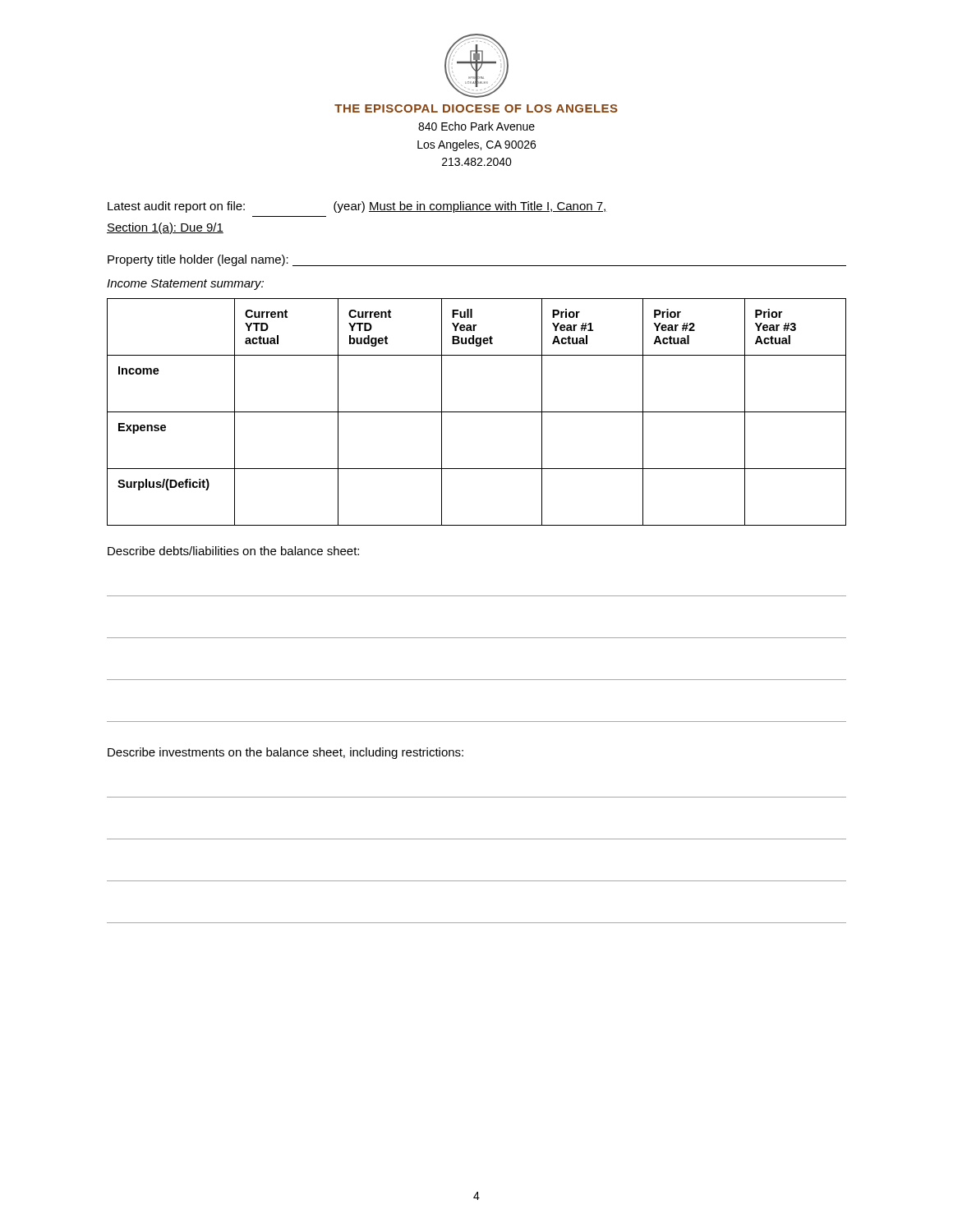Screen dimensions: 1232x953
Task: Locate the block of text that opens with "840 Echo Park Avenue Los Angeles, CA"
Action: pos(476,144)
